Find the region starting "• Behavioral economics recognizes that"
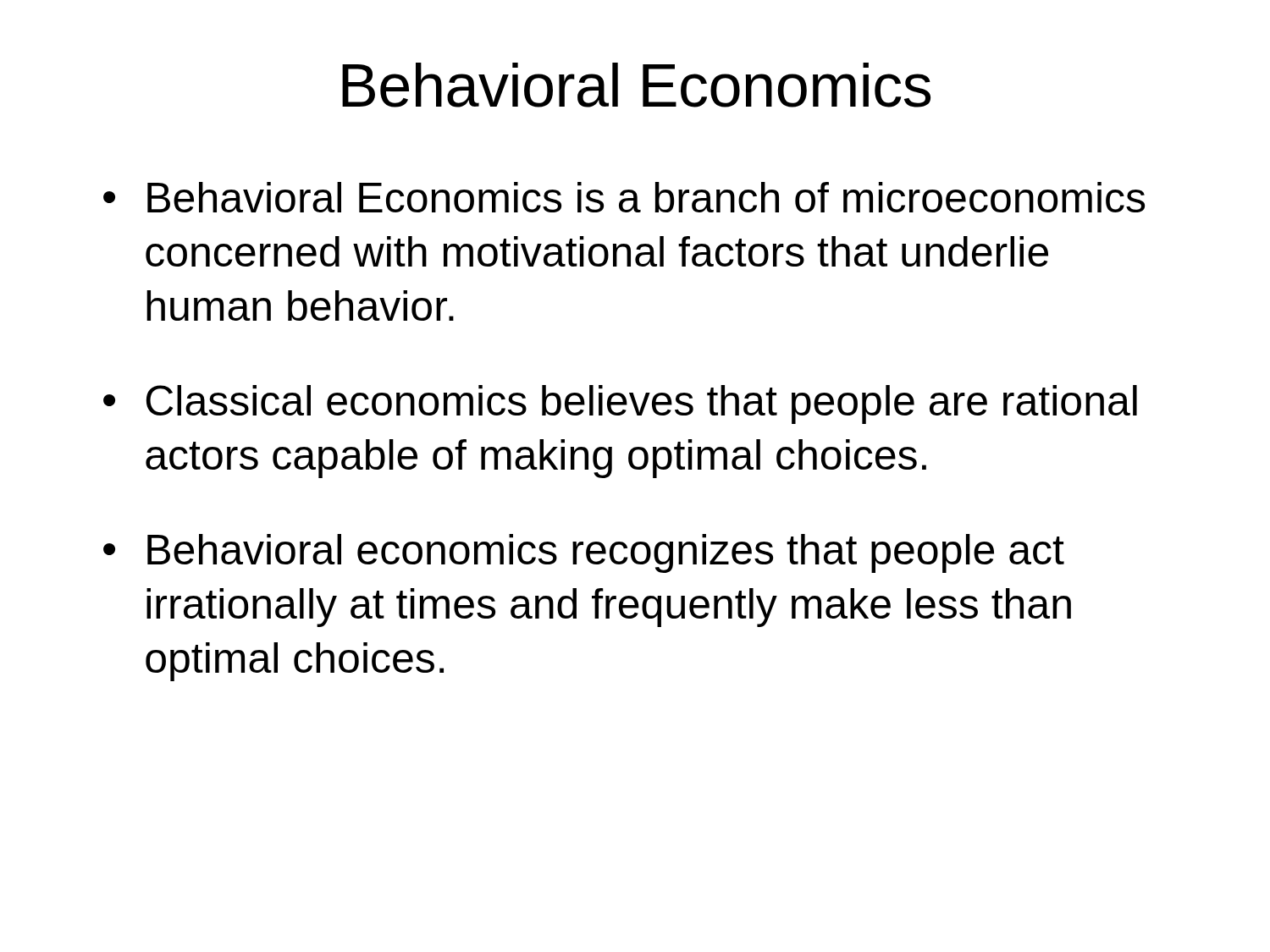The width and height of the screenshot is (1270, 952). coord(643,604)
